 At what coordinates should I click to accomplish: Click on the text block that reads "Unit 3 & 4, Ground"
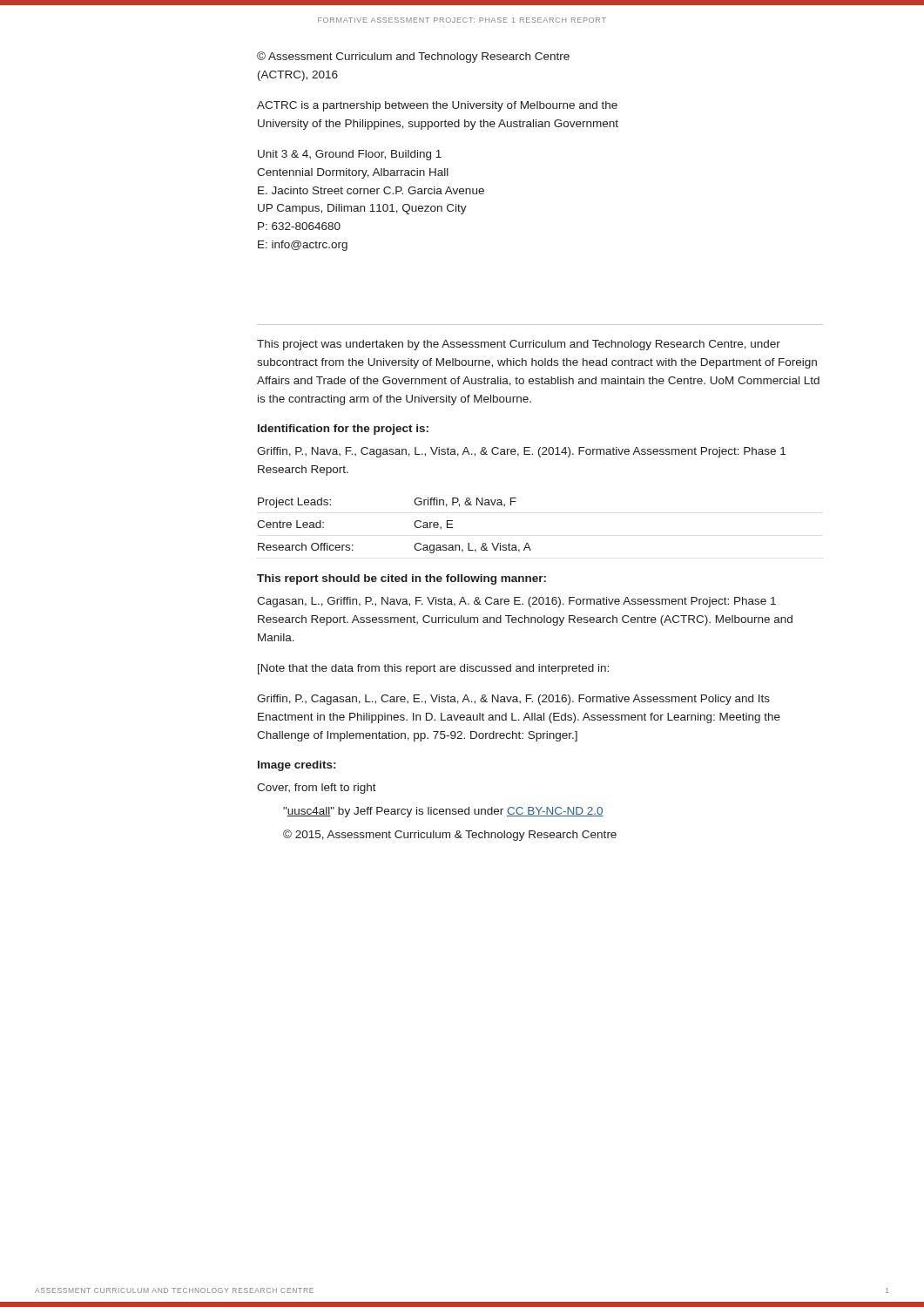point(371,199)
